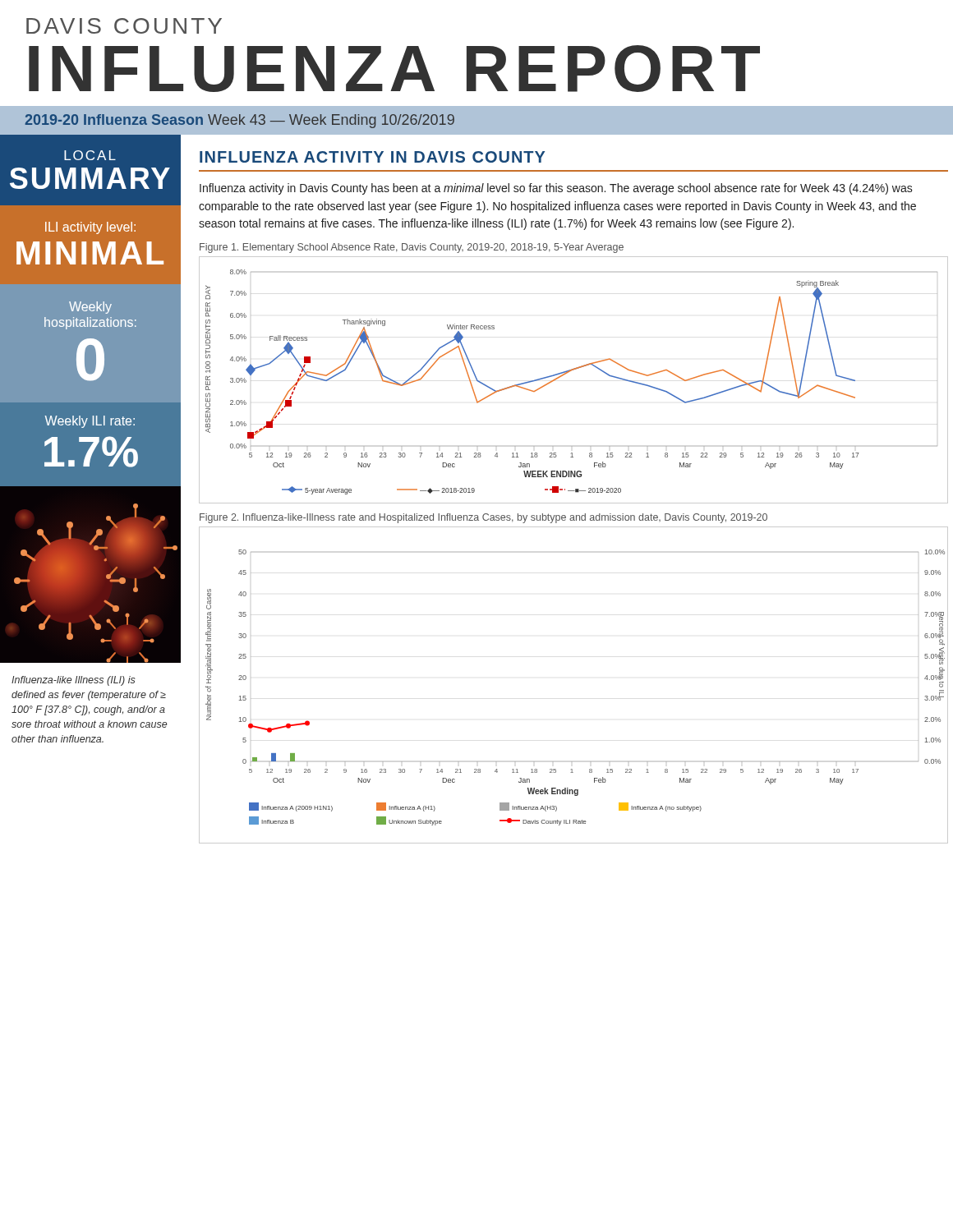Click on the text block with the text "Influenza activity in Davis County has been"

point(558,206)
